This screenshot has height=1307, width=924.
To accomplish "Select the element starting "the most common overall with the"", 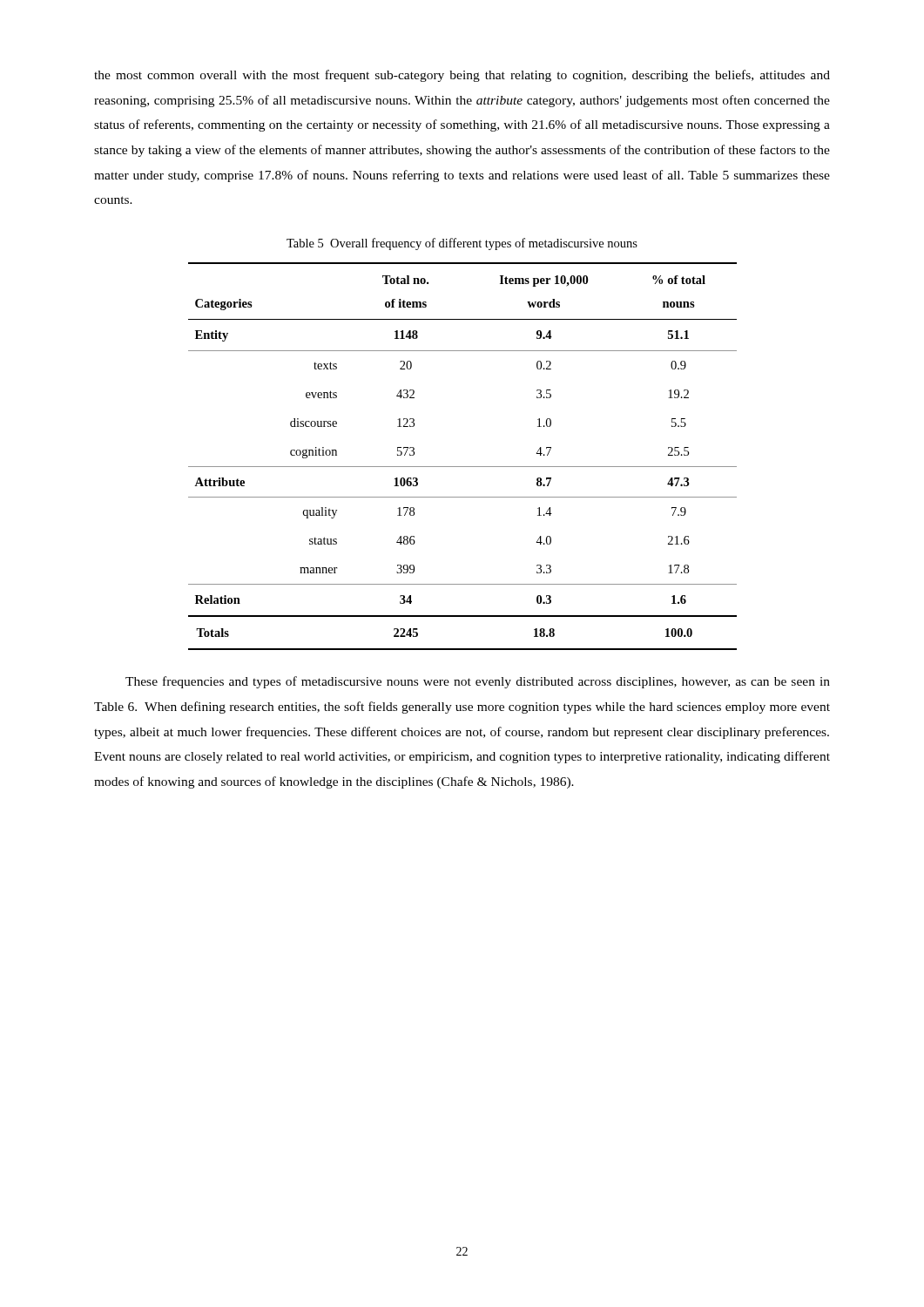I will pyautogui.click(x=462, y=138).
